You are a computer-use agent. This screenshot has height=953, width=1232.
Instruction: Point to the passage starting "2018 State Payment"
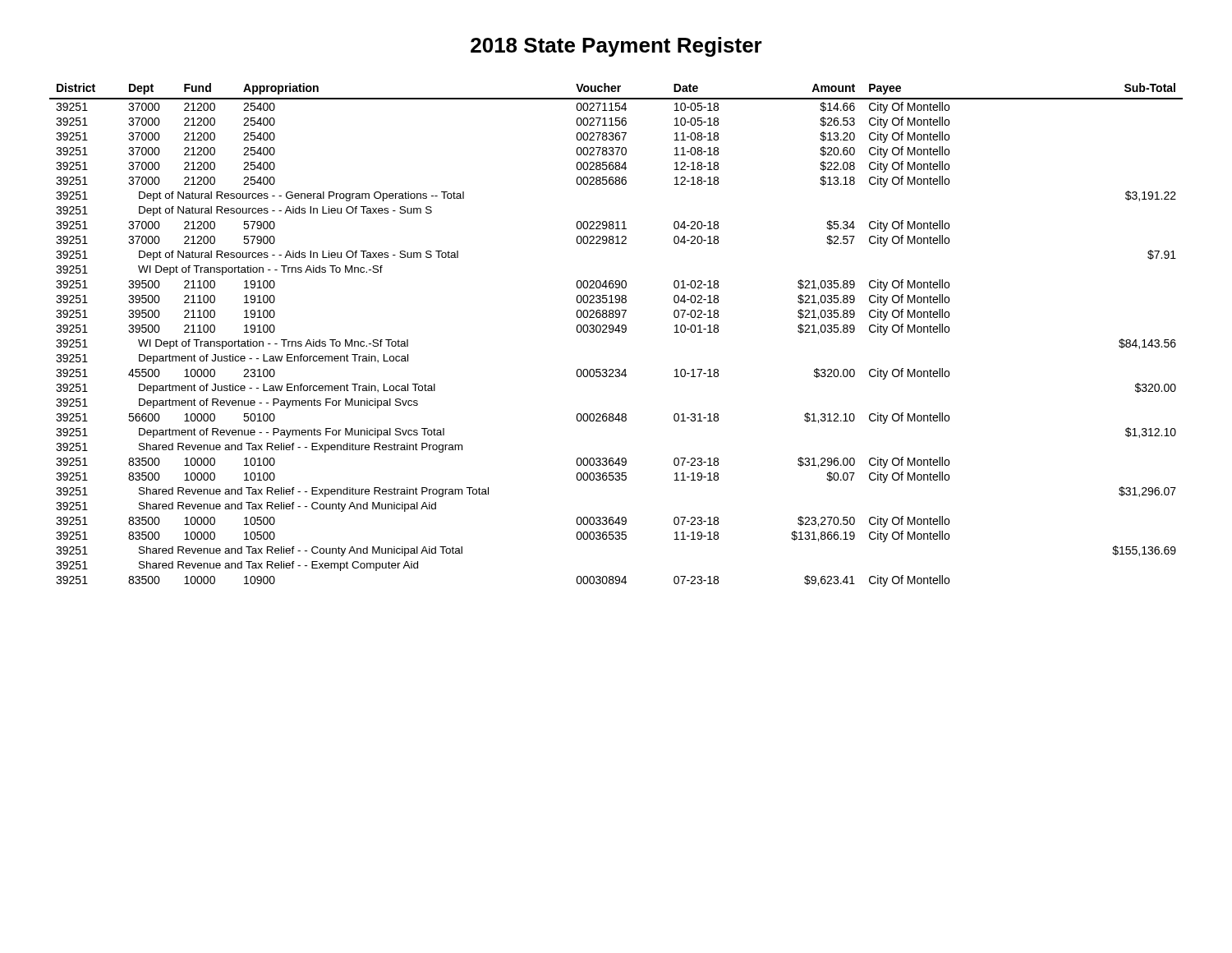point(616,46)
